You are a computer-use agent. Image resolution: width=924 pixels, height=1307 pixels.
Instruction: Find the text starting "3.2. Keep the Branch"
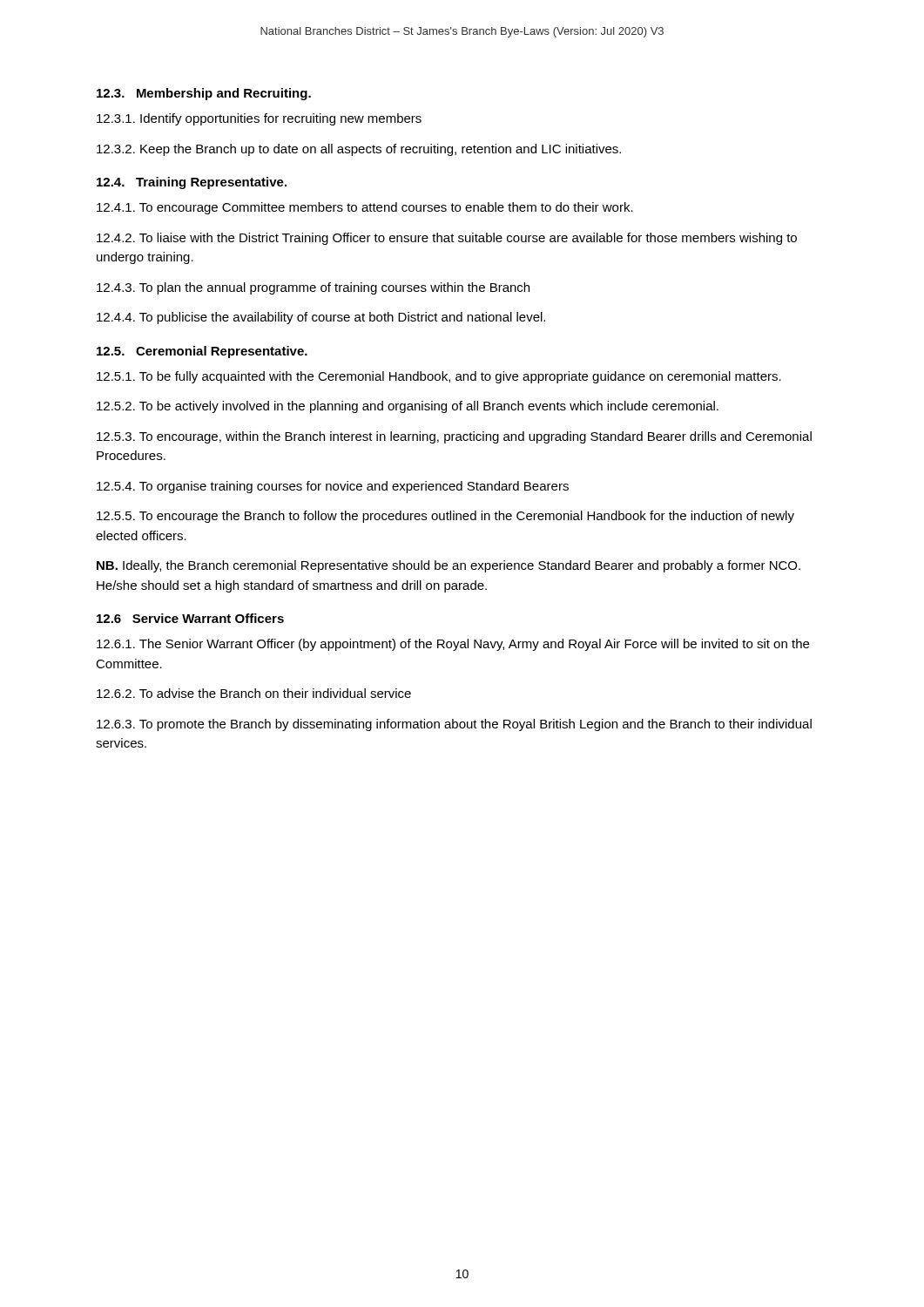coord(359,148)
